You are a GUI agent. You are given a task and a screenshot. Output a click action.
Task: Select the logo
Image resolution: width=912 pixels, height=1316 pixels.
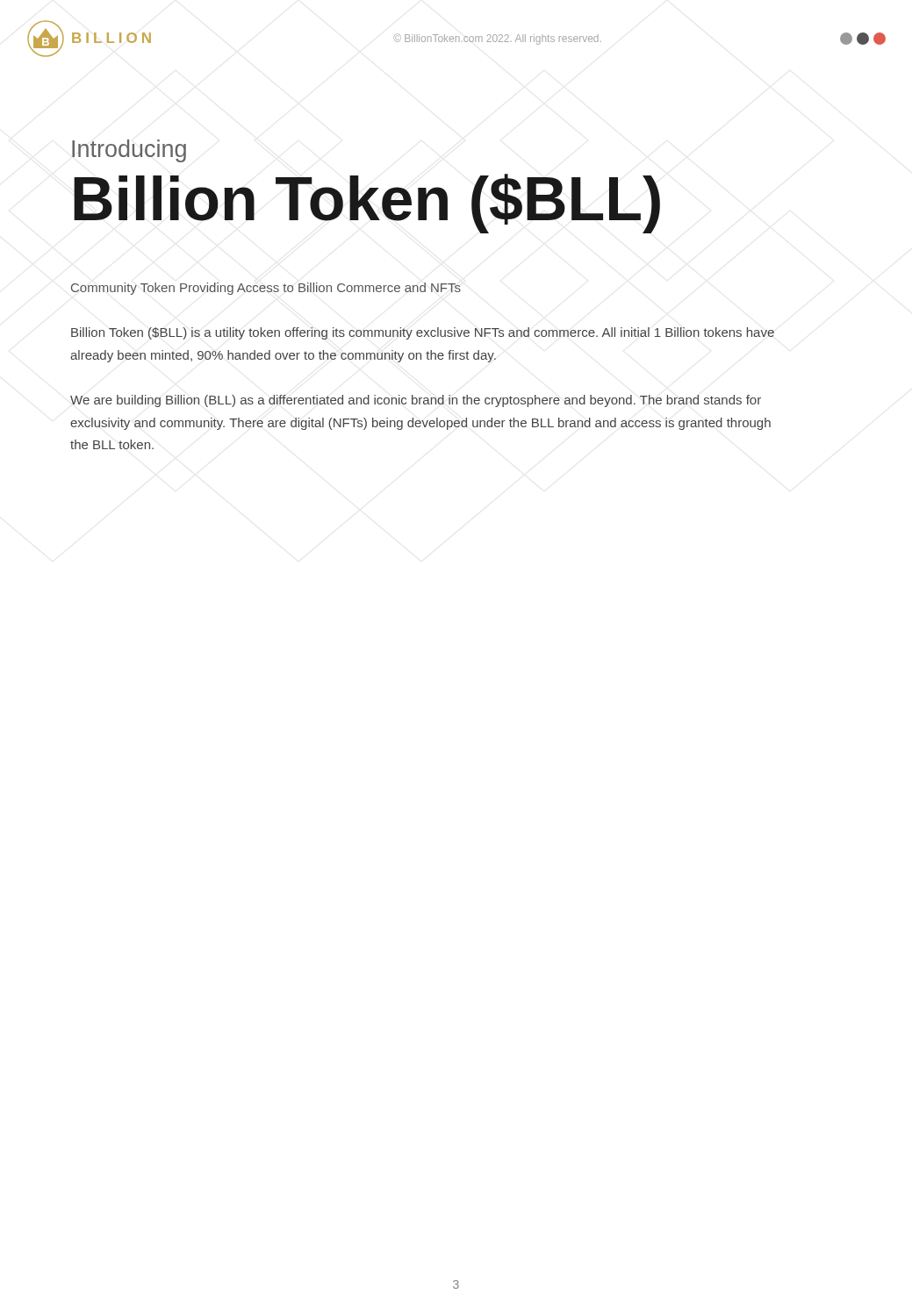(78, 31)
